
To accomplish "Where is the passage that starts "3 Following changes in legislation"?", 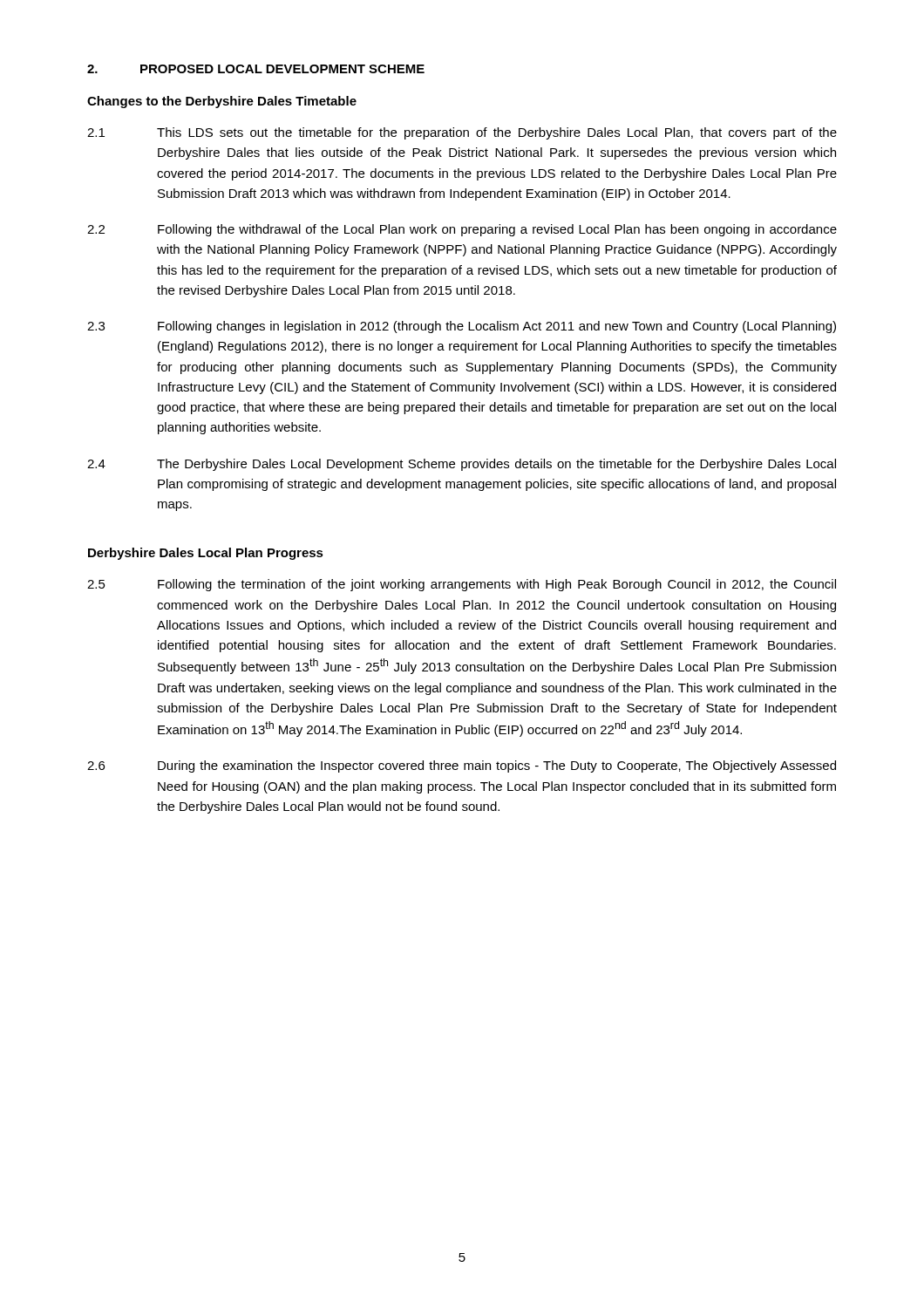I will click(462, 376).
